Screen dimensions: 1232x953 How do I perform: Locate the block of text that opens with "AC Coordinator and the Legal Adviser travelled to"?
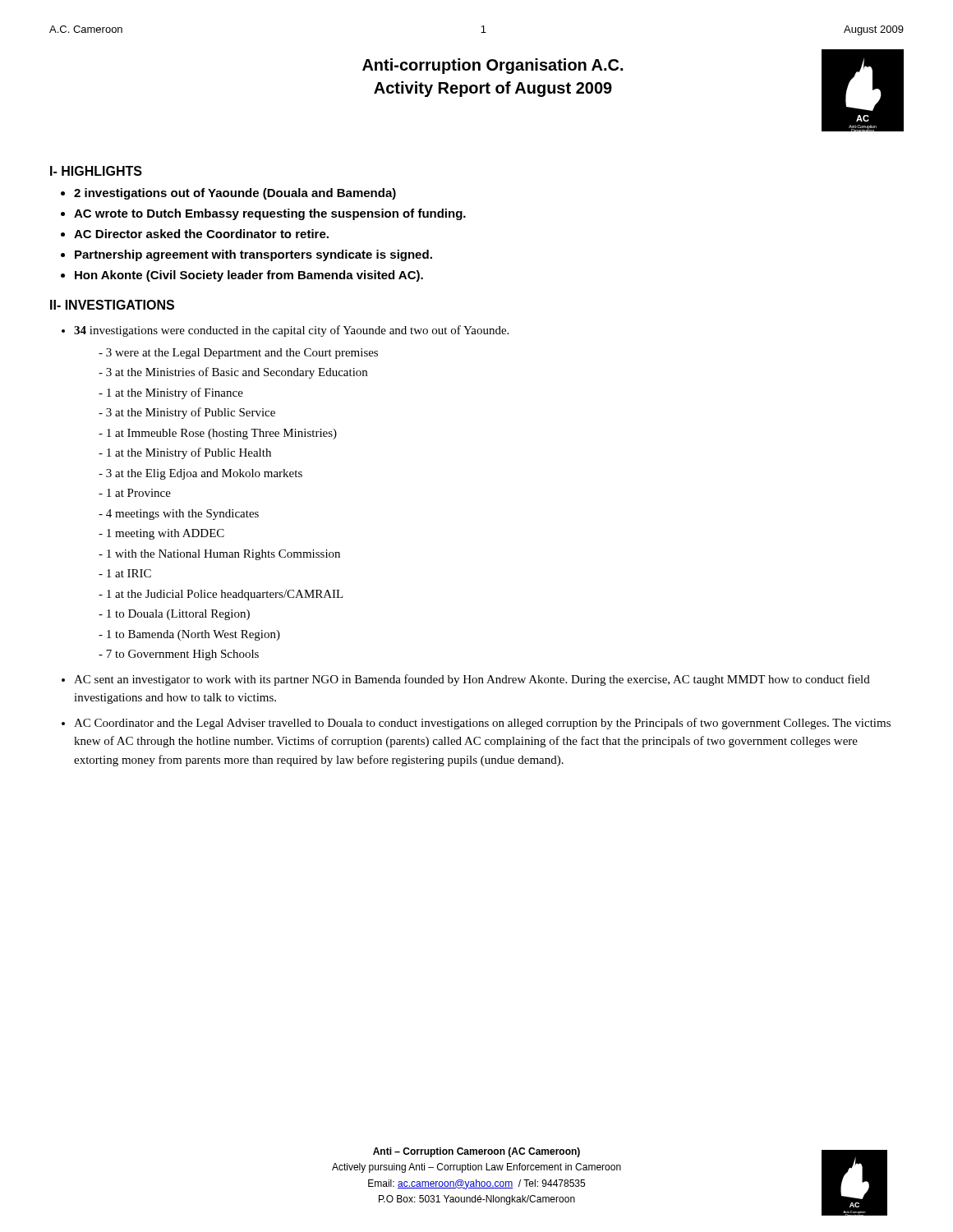pyautogui.click(x=482, y=741)
